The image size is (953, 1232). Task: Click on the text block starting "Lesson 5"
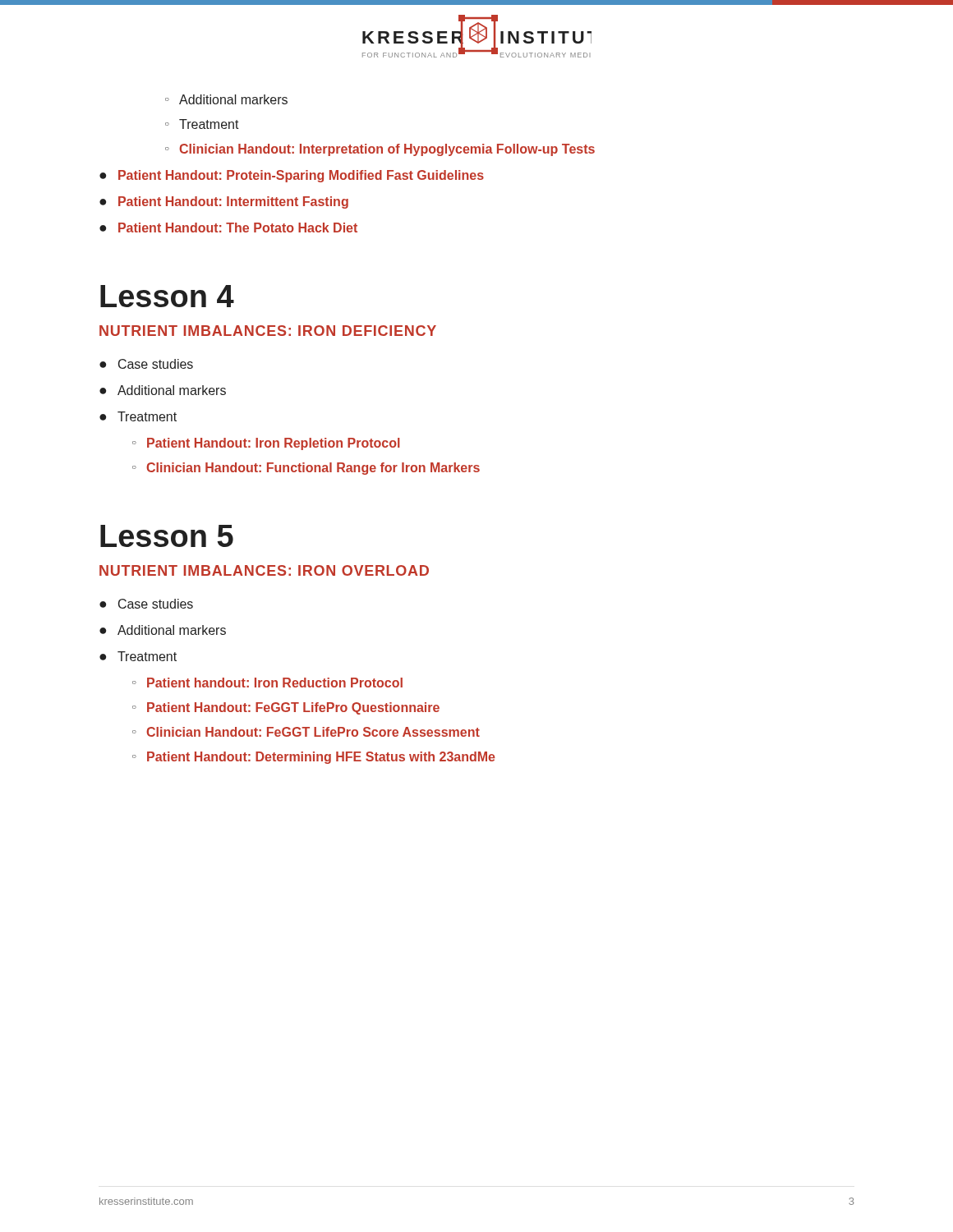click(x=166, y=536)
